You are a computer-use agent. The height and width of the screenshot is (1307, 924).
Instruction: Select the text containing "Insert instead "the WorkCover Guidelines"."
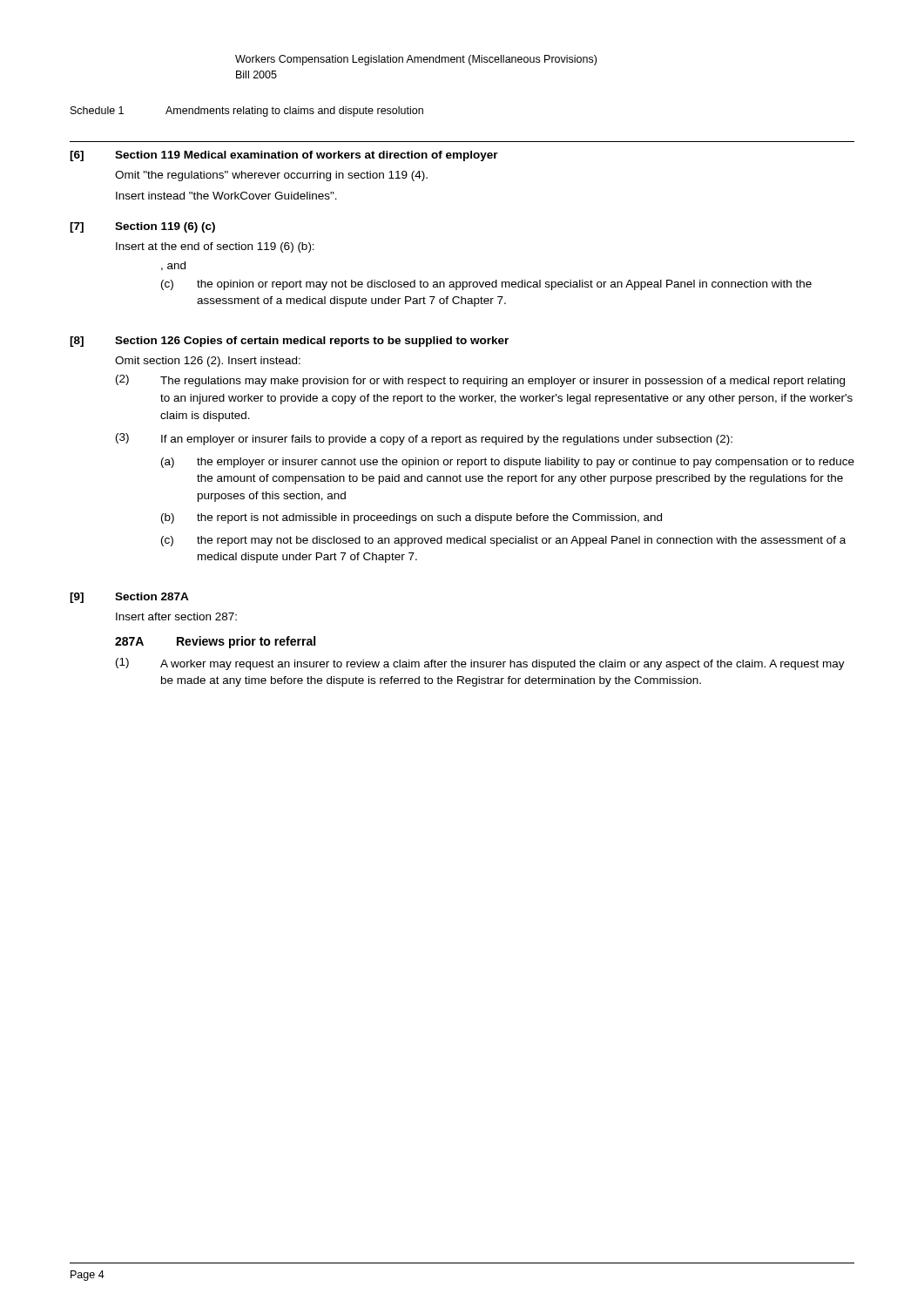pyautogui.click(x=226, y=195)
